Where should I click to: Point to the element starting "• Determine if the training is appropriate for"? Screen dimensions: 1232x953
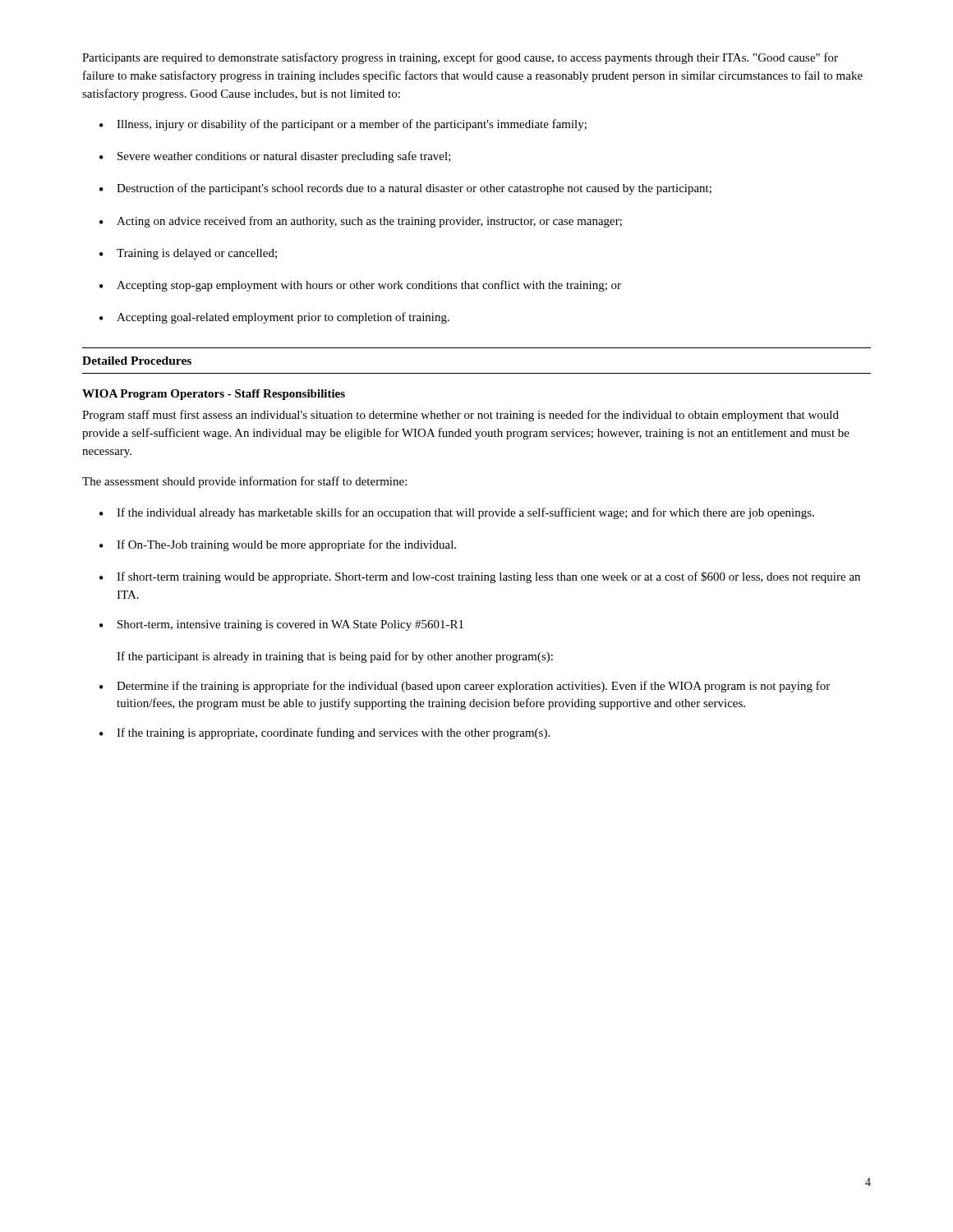pos(485,695)
